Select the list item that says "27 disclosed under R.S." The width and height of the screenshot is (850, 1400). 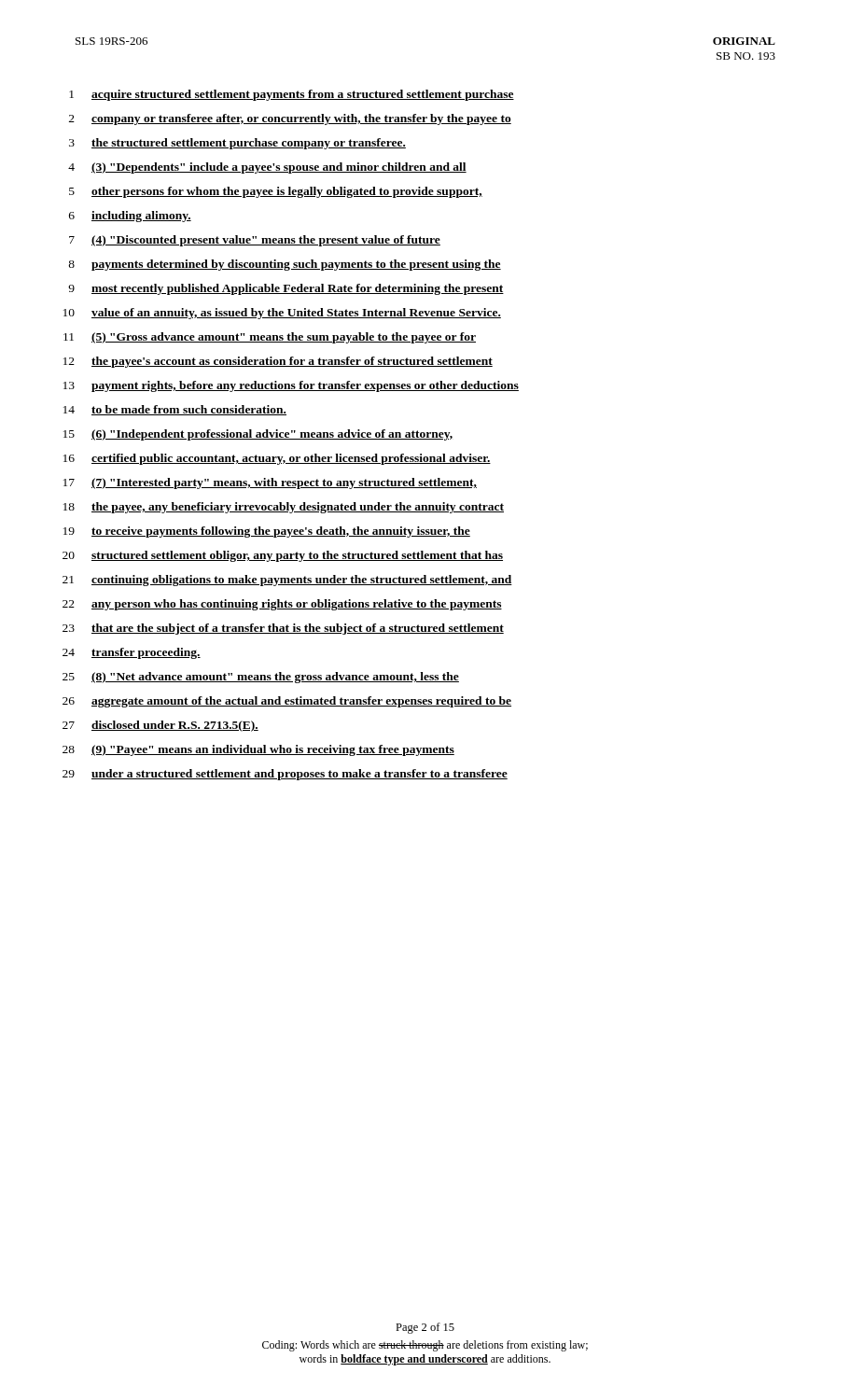pyautogui.click(x=160, y=726)
